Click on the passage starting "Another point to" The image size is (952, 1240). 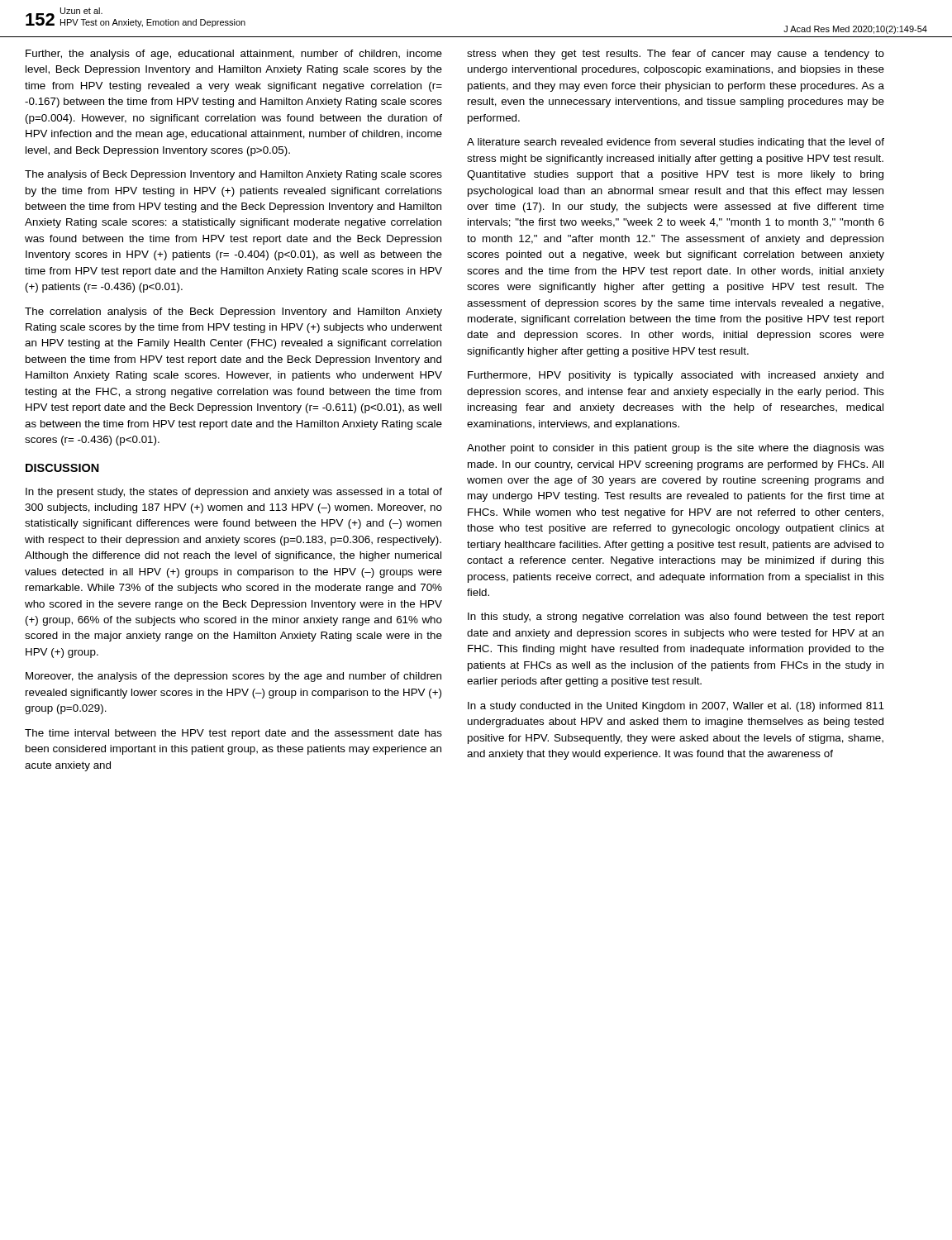pos(676,520)
